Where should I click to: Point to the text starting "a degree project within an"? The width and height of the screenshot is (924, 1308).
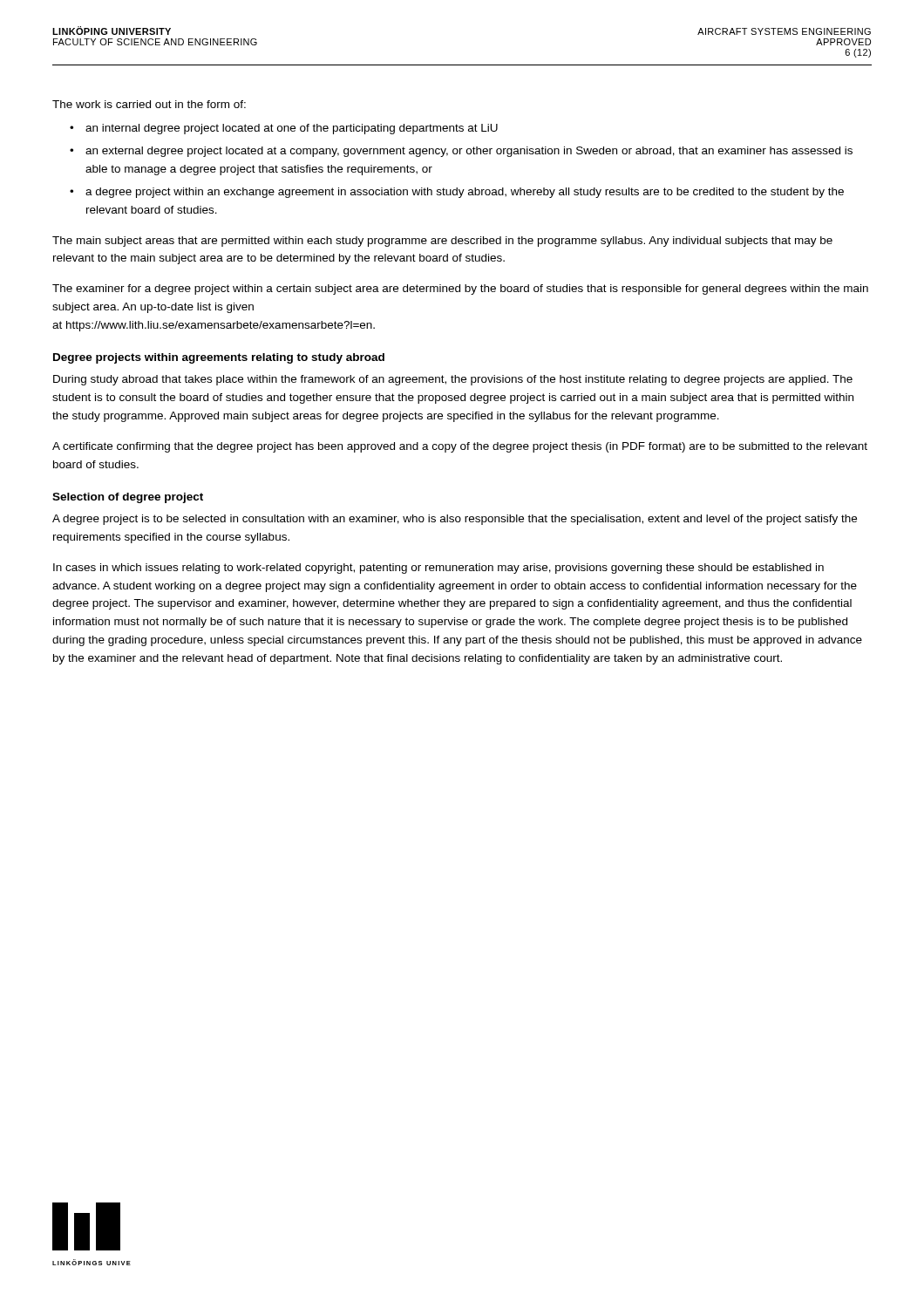(465, 200)
